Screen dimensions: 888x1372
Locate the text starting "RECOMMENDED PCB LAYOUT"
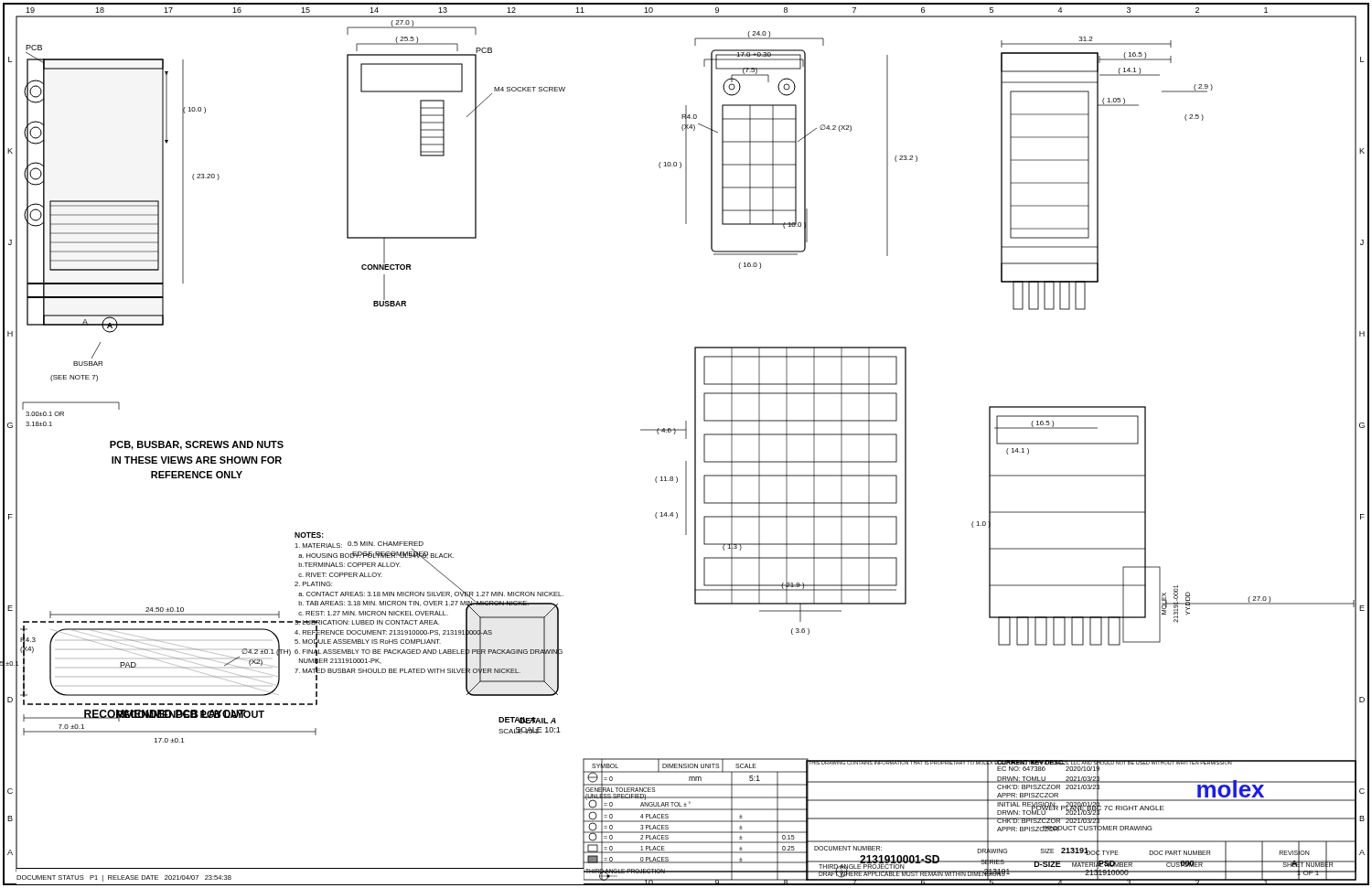[190, 714]
